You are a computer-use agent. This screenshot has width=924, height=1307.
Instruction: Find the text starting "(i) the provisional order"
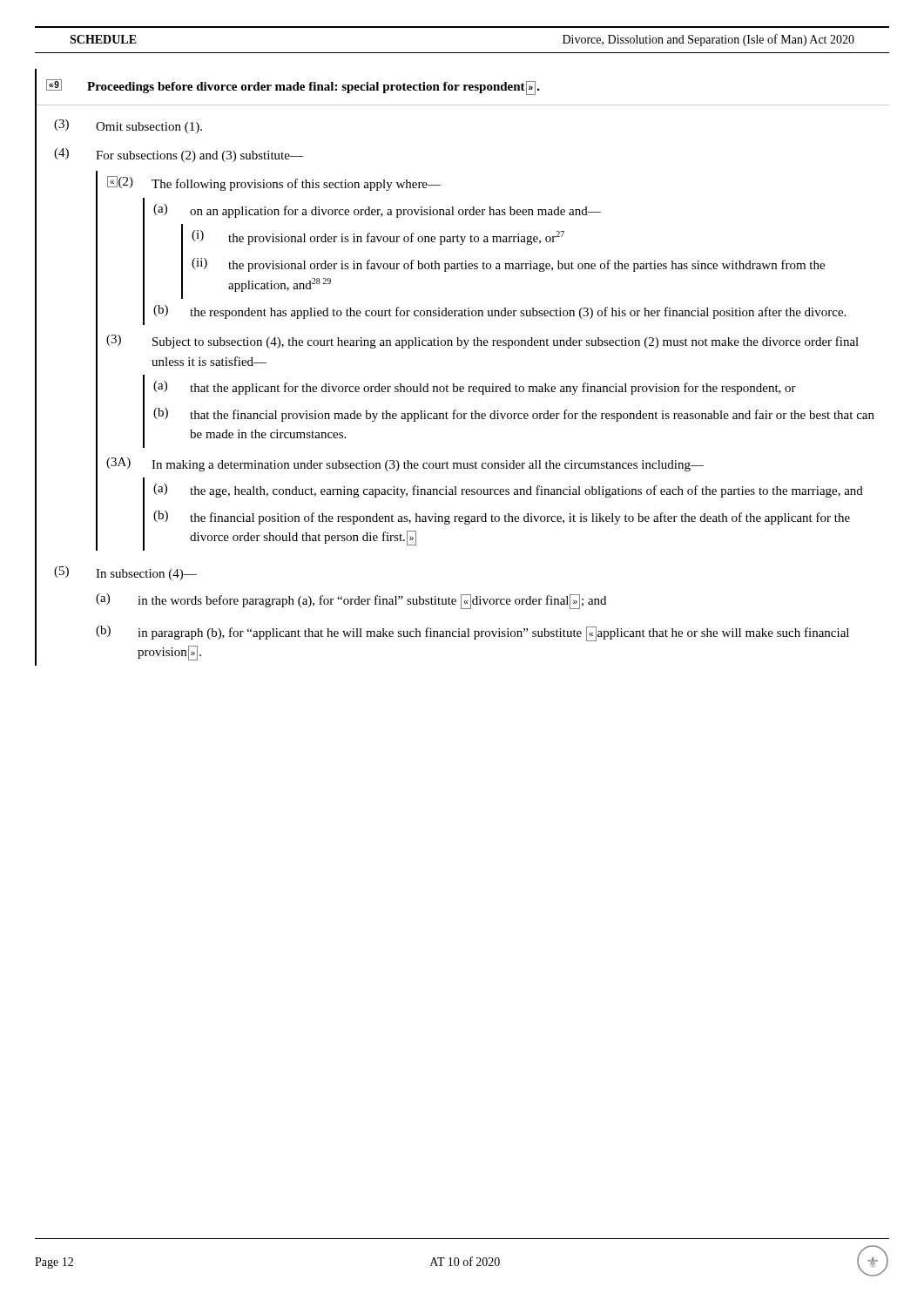[x=536, y=238]
